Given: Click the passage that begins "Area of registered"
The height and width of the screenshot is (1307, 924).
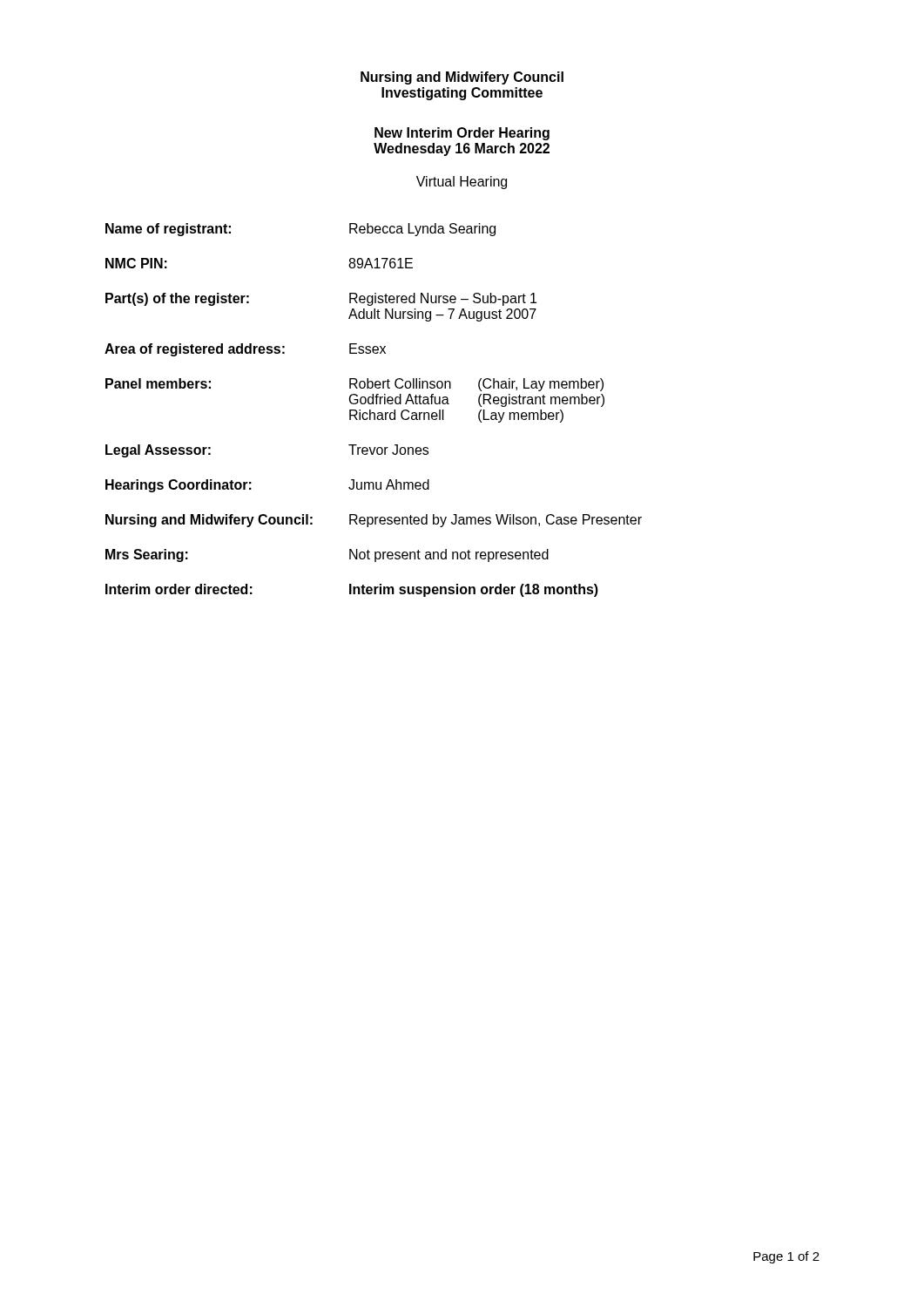Looking at the screenshot, I should (245, 350).
